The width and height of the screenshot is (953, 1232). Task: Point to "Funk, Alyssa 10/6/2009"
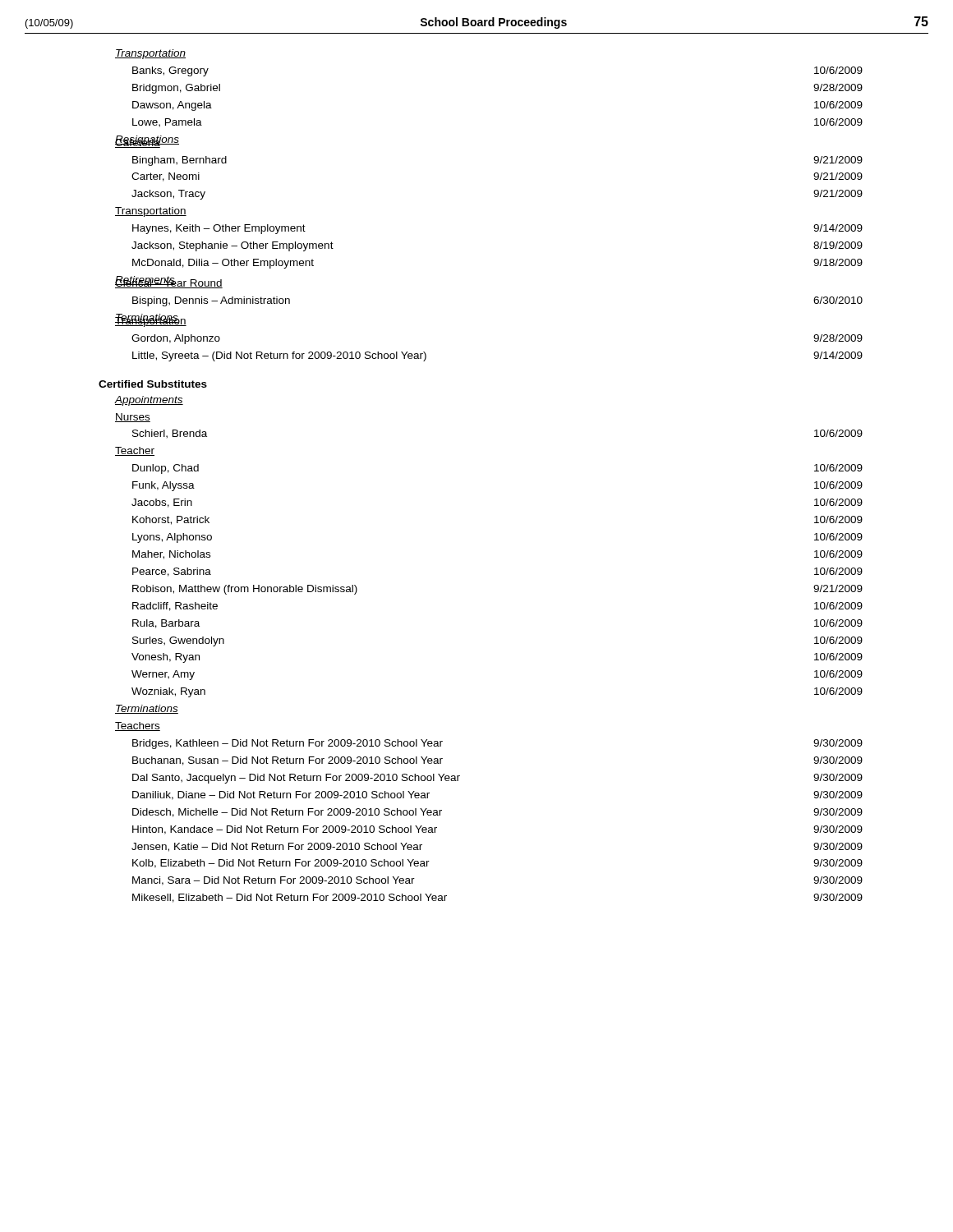[x=166, y=486]
